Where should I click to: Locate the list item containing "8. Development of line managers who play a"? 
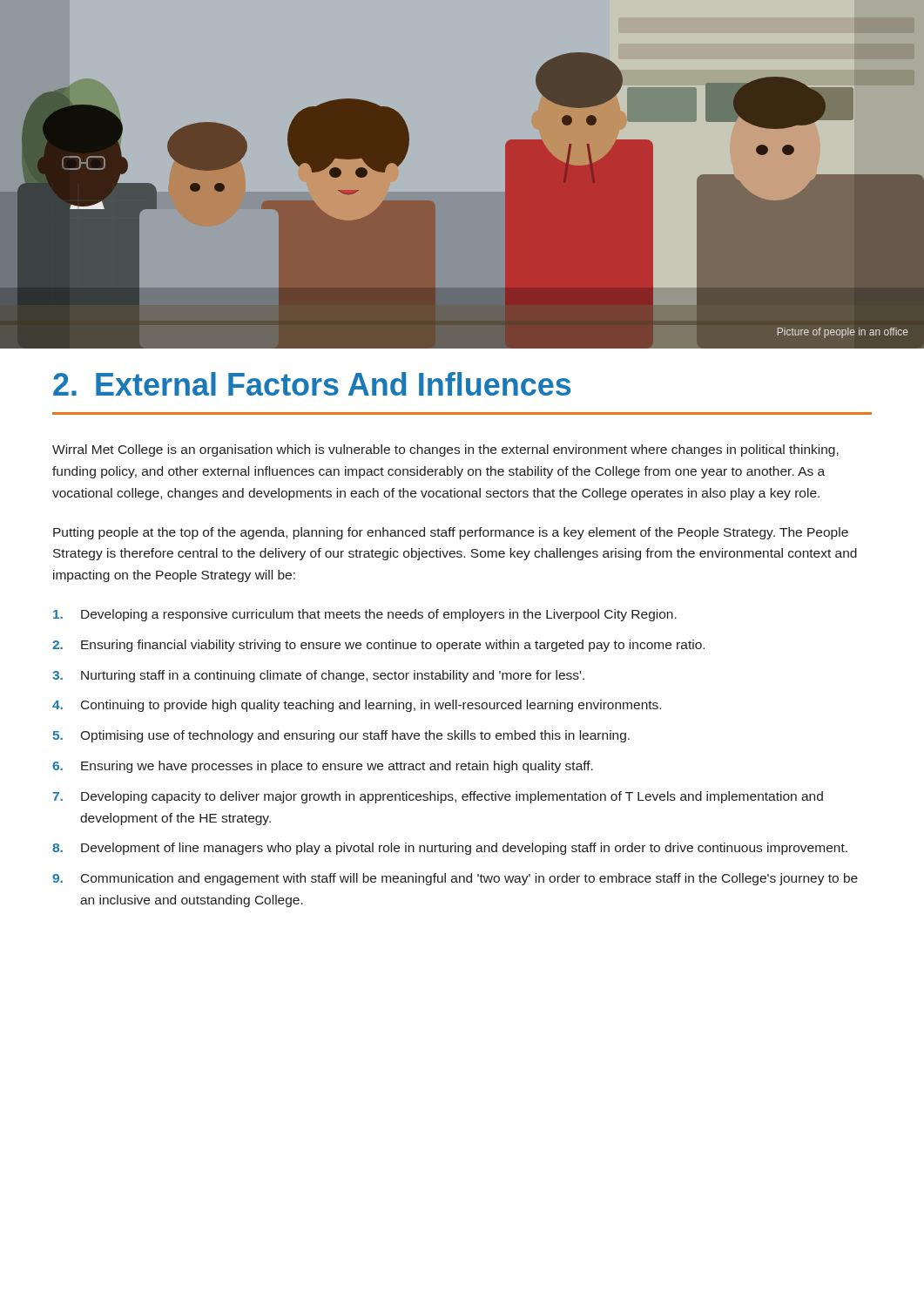462,848
